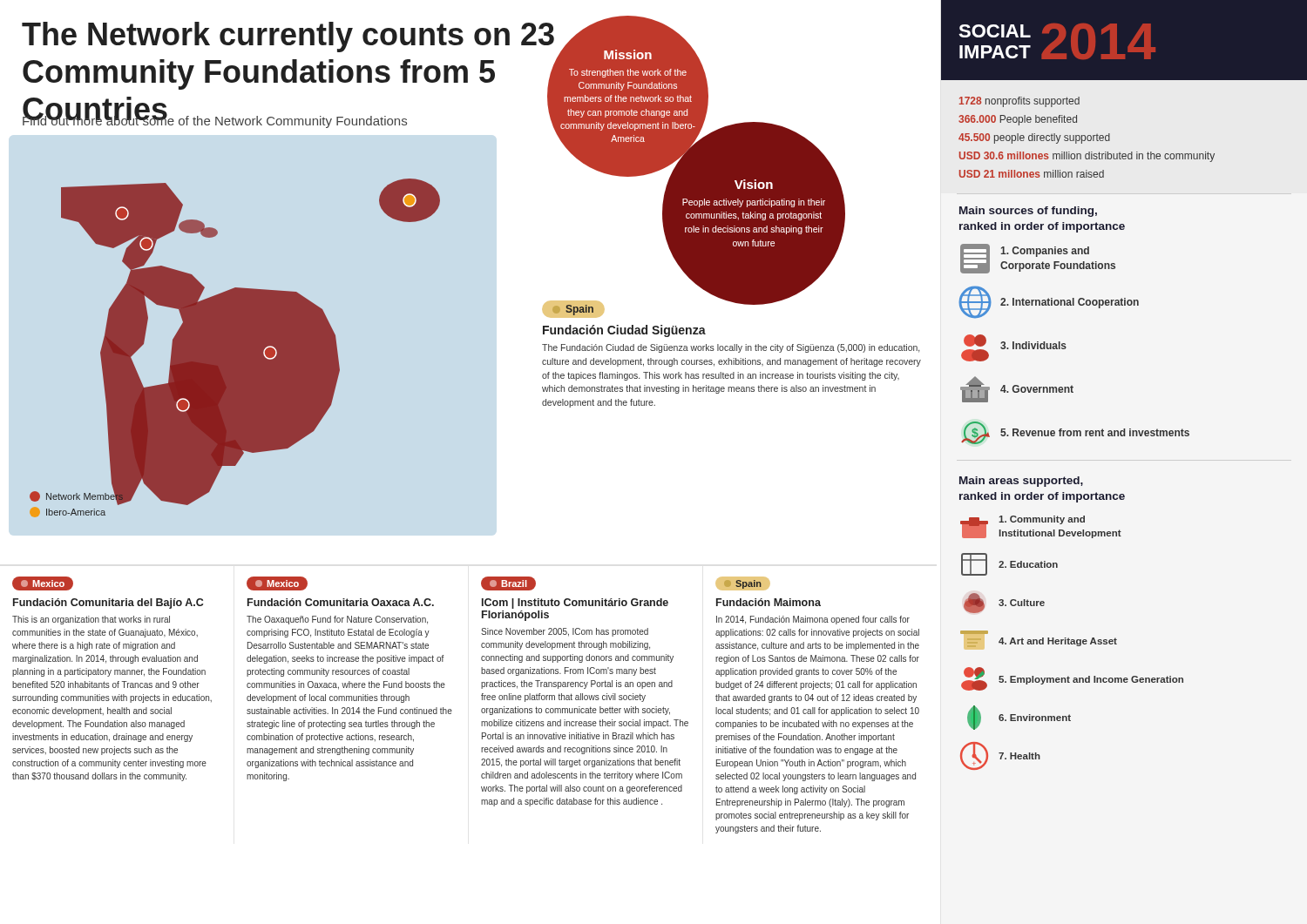Locate the section header containing "Fundación Ciudad Sigüenza"
1307x924 pixels.
pyautogui.click(x=624, y=330)
